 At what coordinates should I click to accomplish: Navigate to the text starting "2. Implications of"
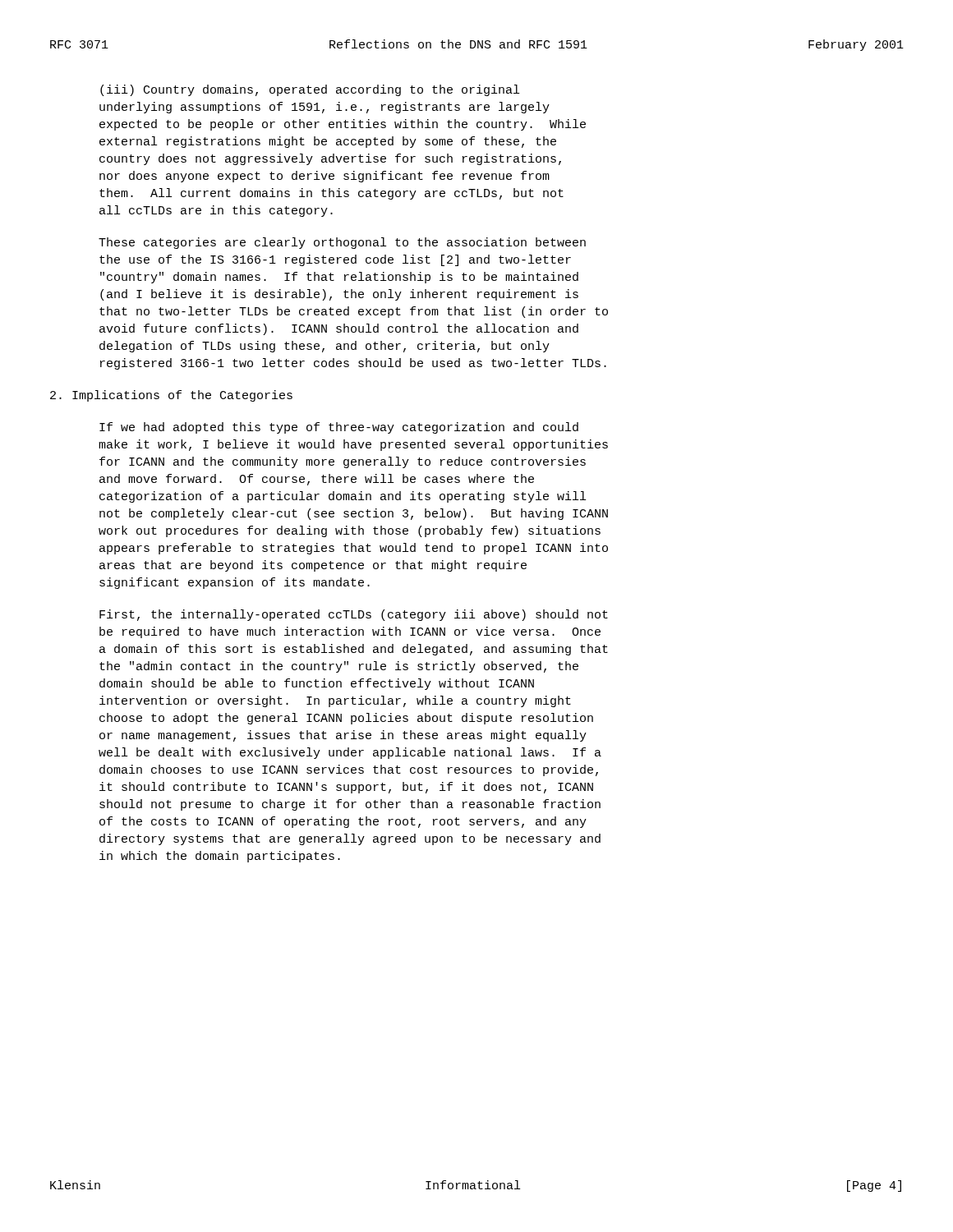171,396
